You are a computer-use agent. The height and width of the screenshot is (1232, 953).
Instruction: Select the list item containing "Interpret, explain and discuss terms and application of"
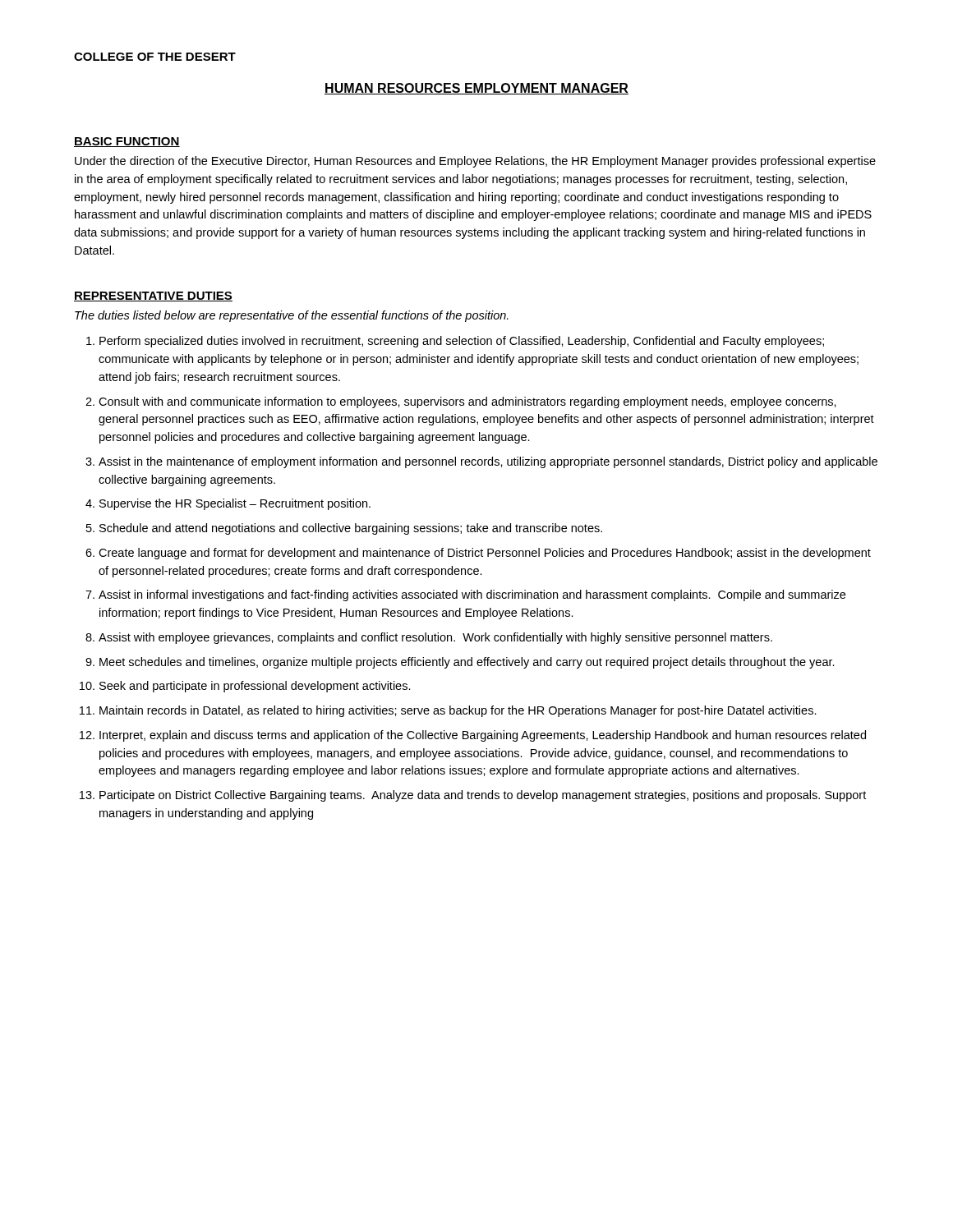coord(483,753)
